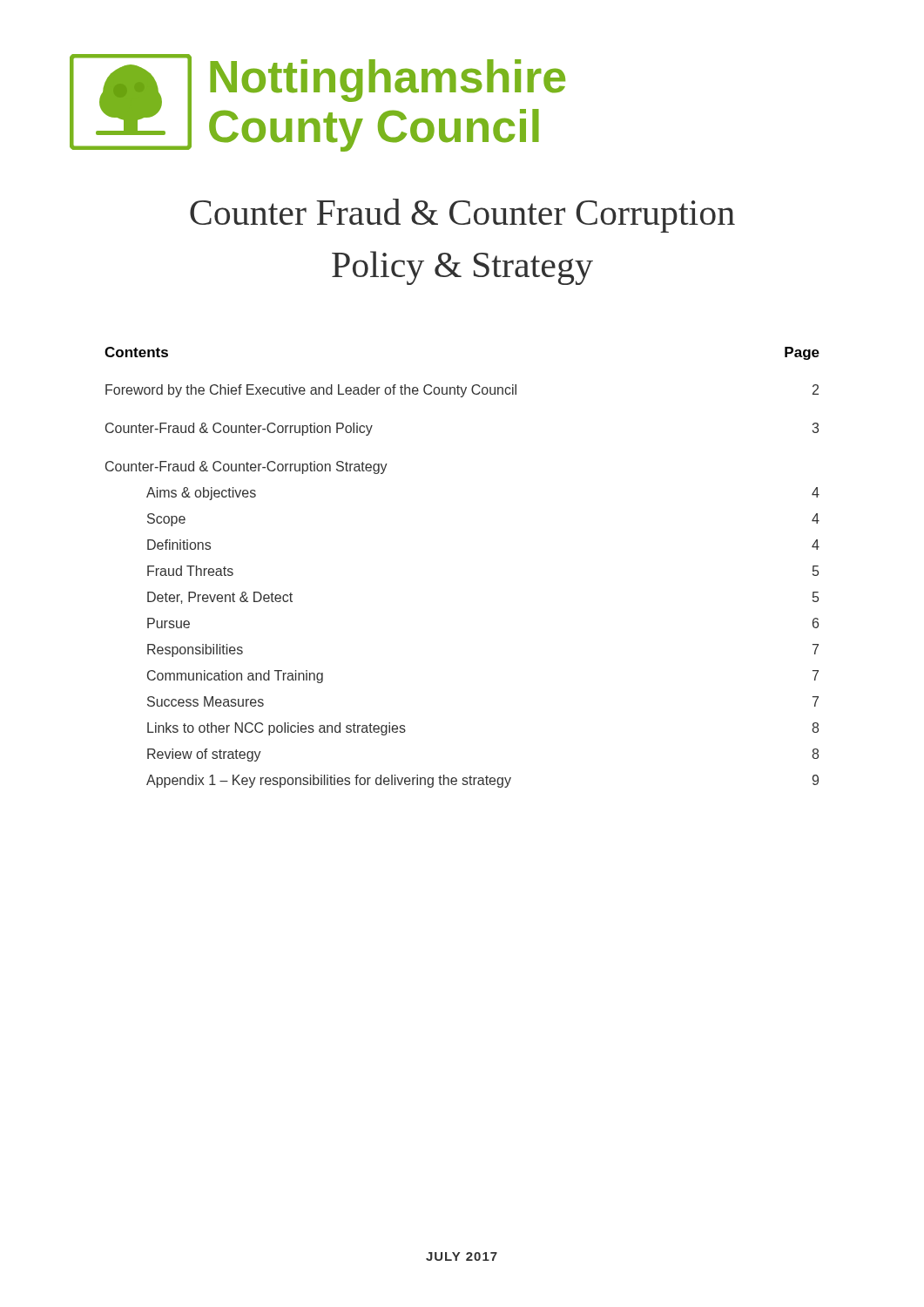
Task: Click on the text starting "Review of strategy 8"
Action: 205,755
